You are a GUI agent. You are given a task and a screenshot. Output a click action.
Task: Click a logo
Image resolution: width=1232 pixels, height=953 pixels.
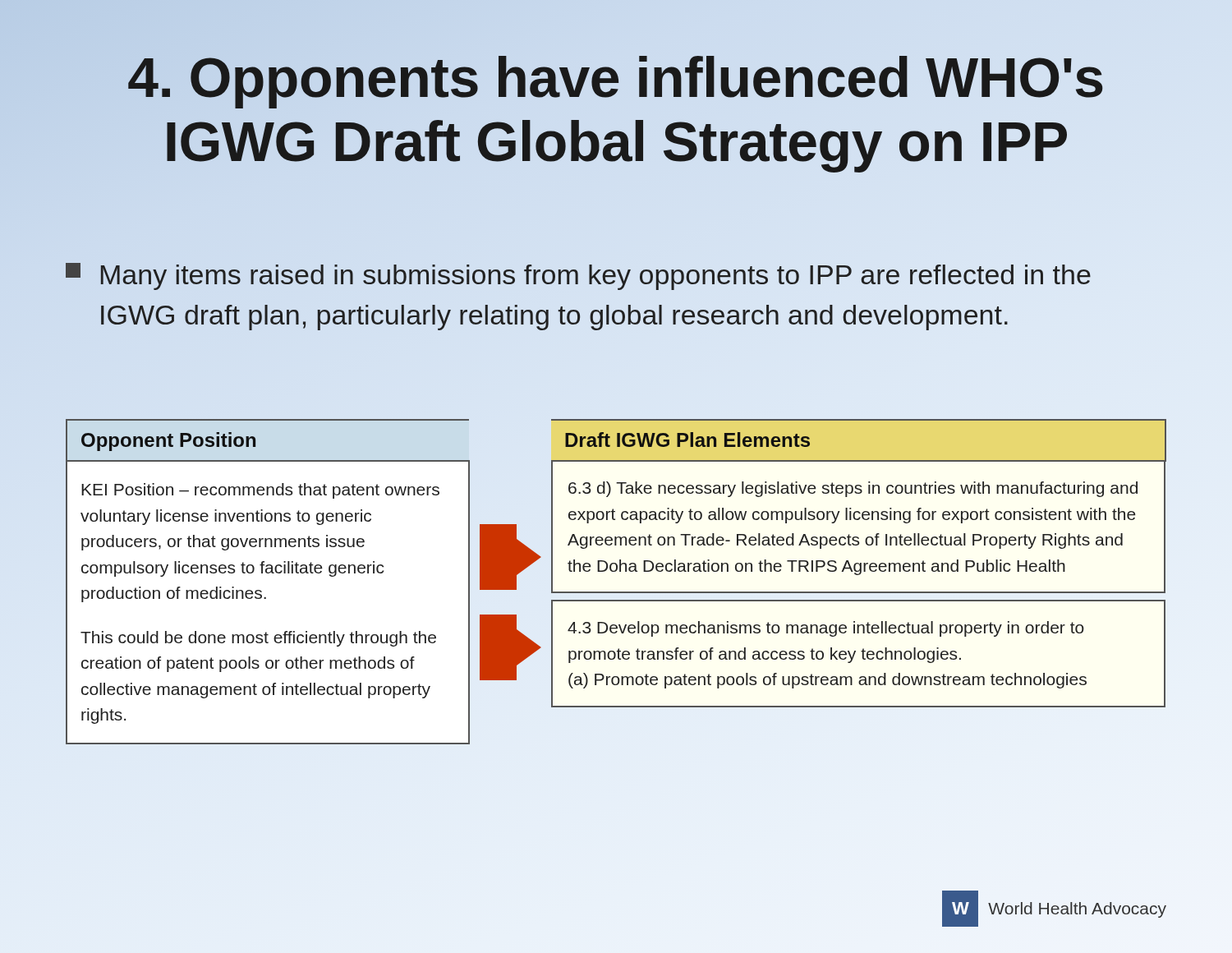pyautogui.click(x=1054, y=909)
